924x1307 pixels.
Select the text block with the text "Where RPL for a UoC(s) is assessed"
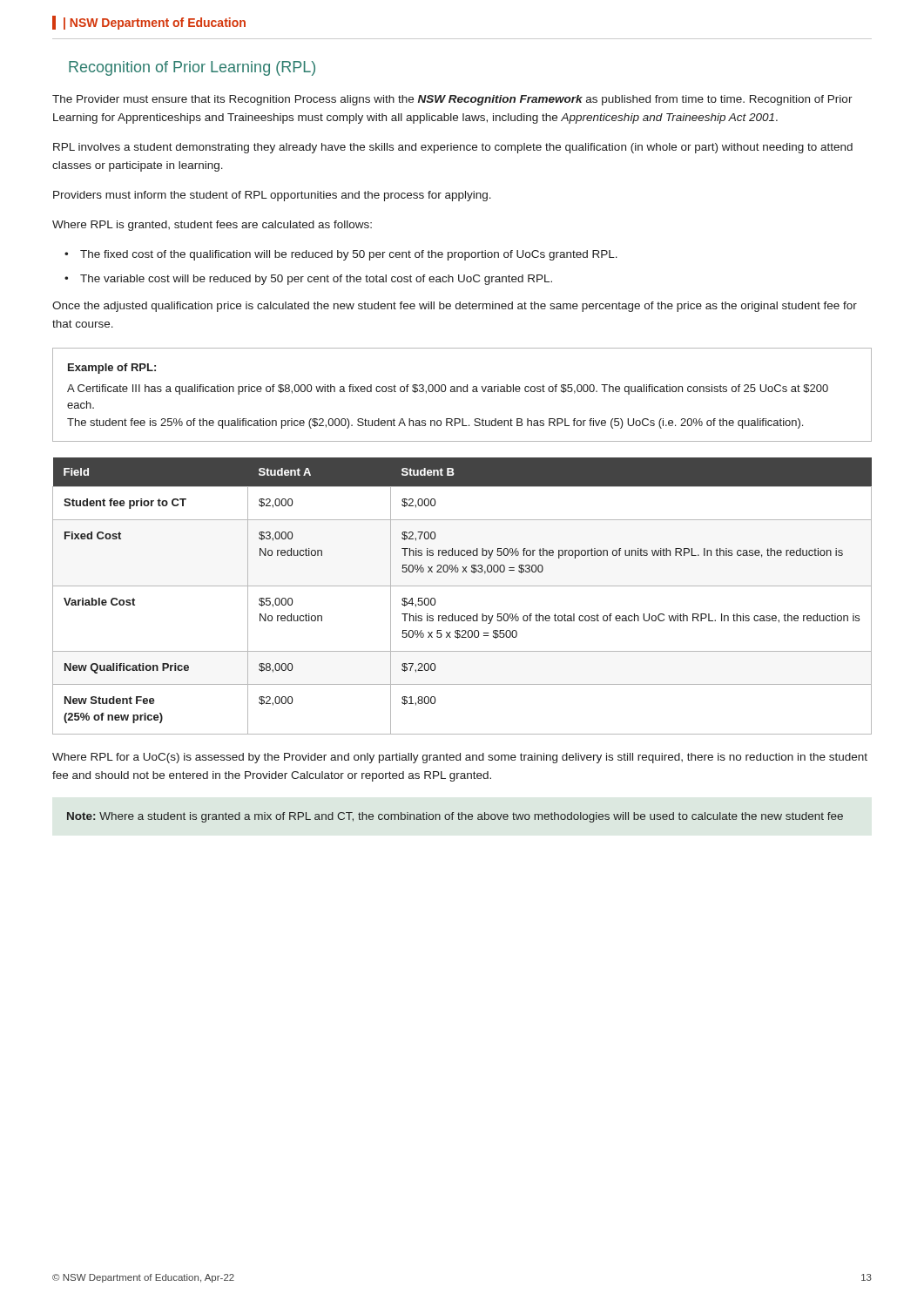coord(460,766)
